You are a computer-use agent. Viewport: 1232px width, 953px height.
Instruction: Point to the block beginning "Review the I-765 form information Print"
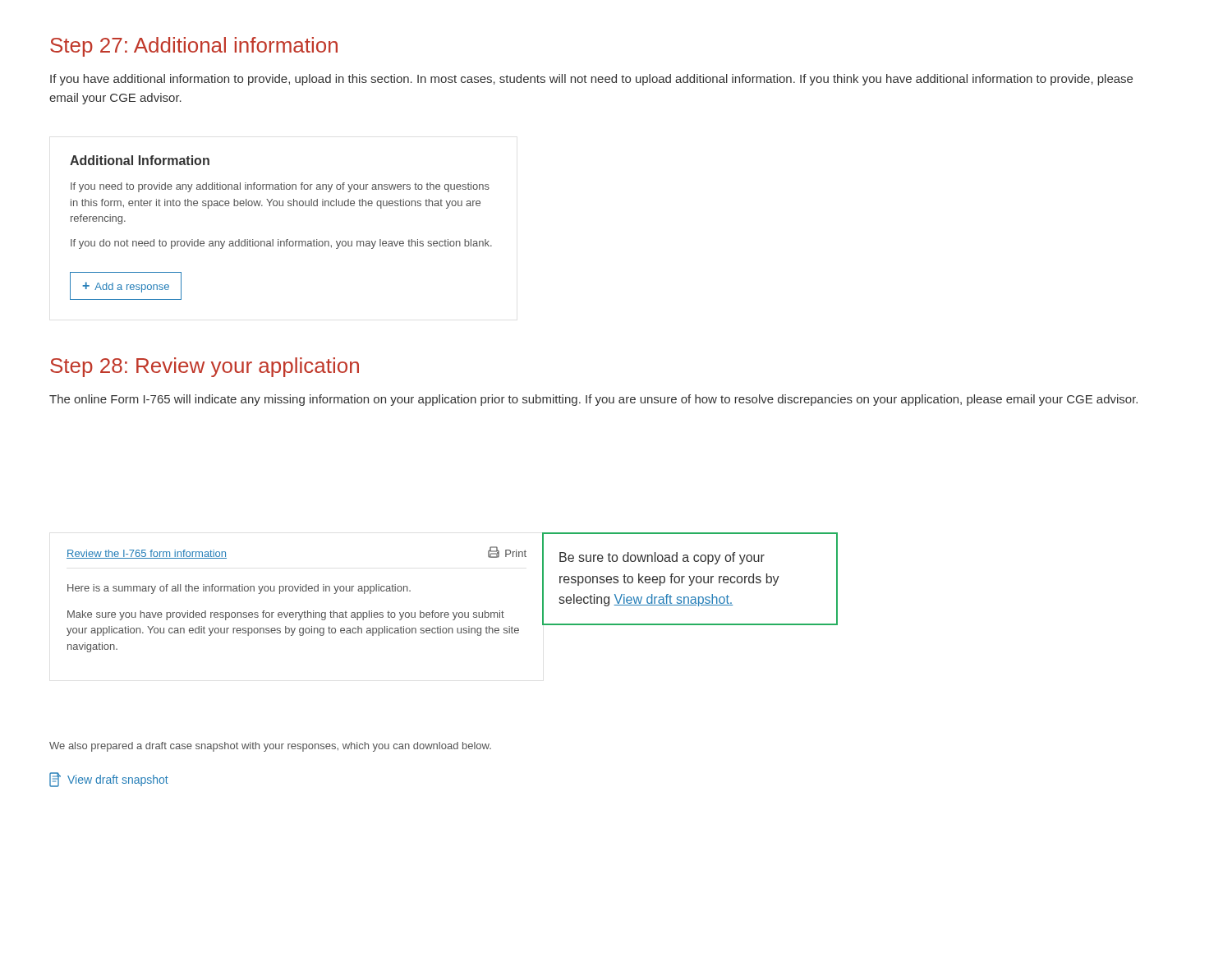click(x=296, y=600)
